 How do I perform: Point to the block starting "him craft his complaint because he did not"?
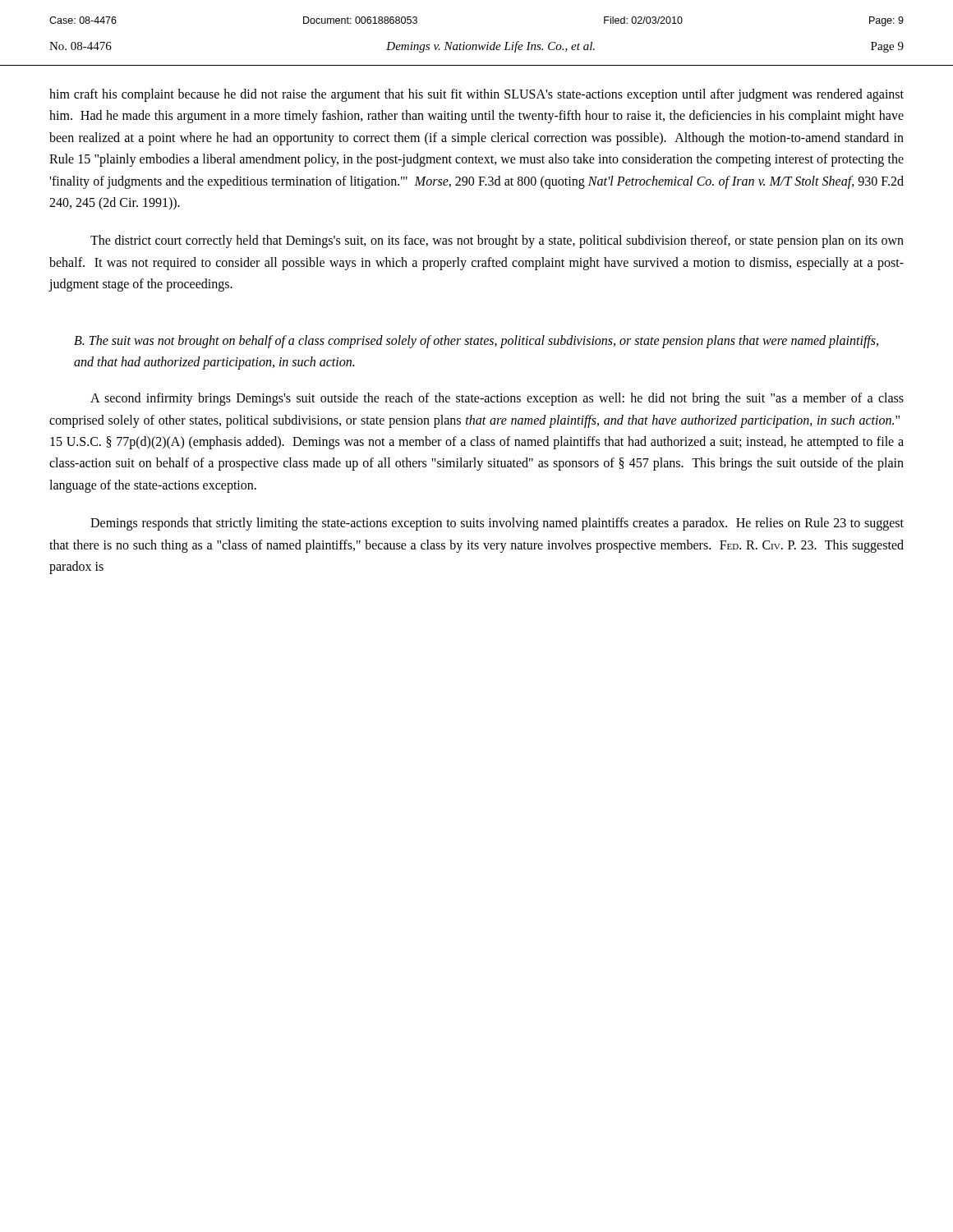point(476,149)
